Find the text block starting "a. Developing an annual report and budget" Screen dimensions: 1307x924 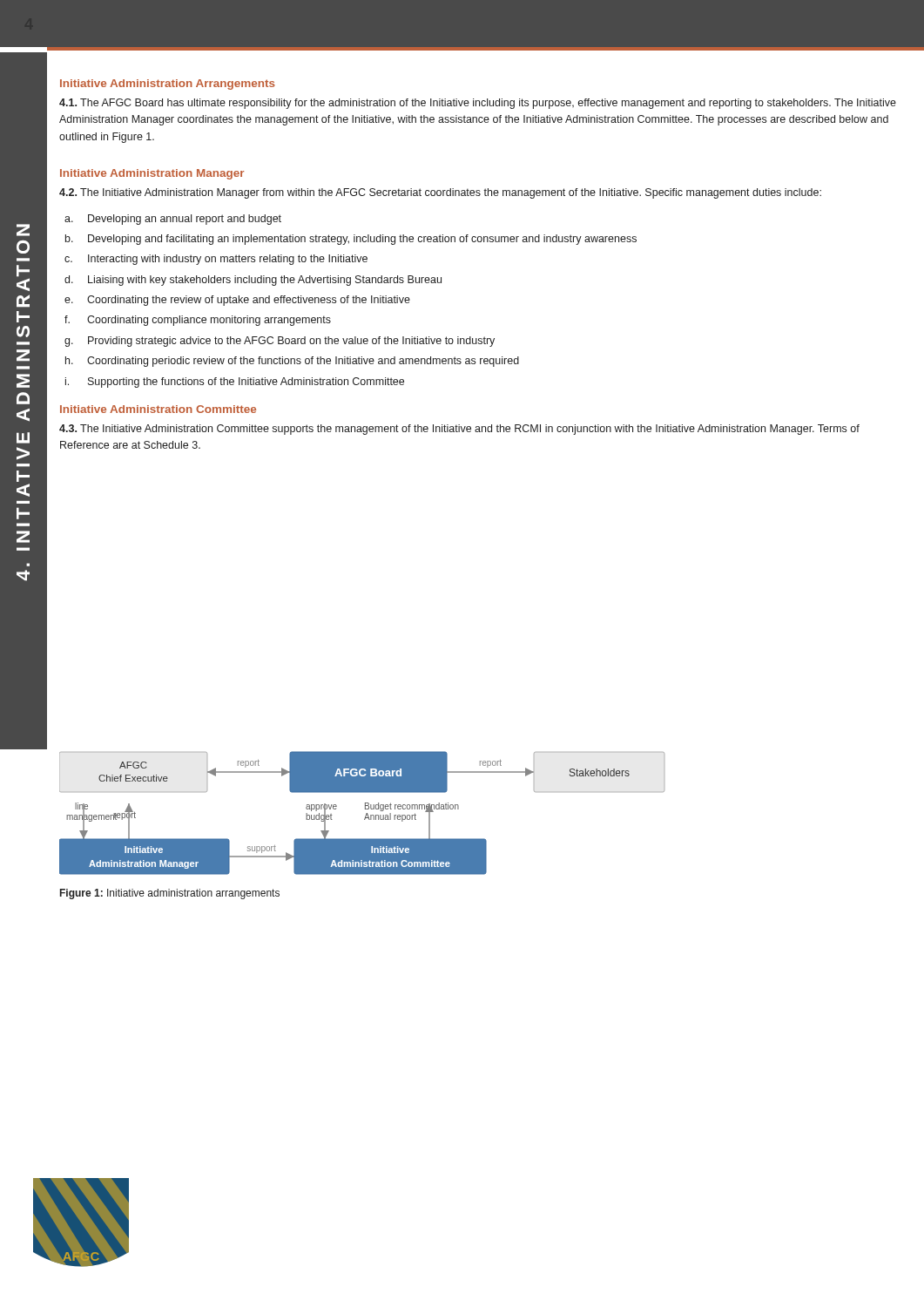click(173, 220)
